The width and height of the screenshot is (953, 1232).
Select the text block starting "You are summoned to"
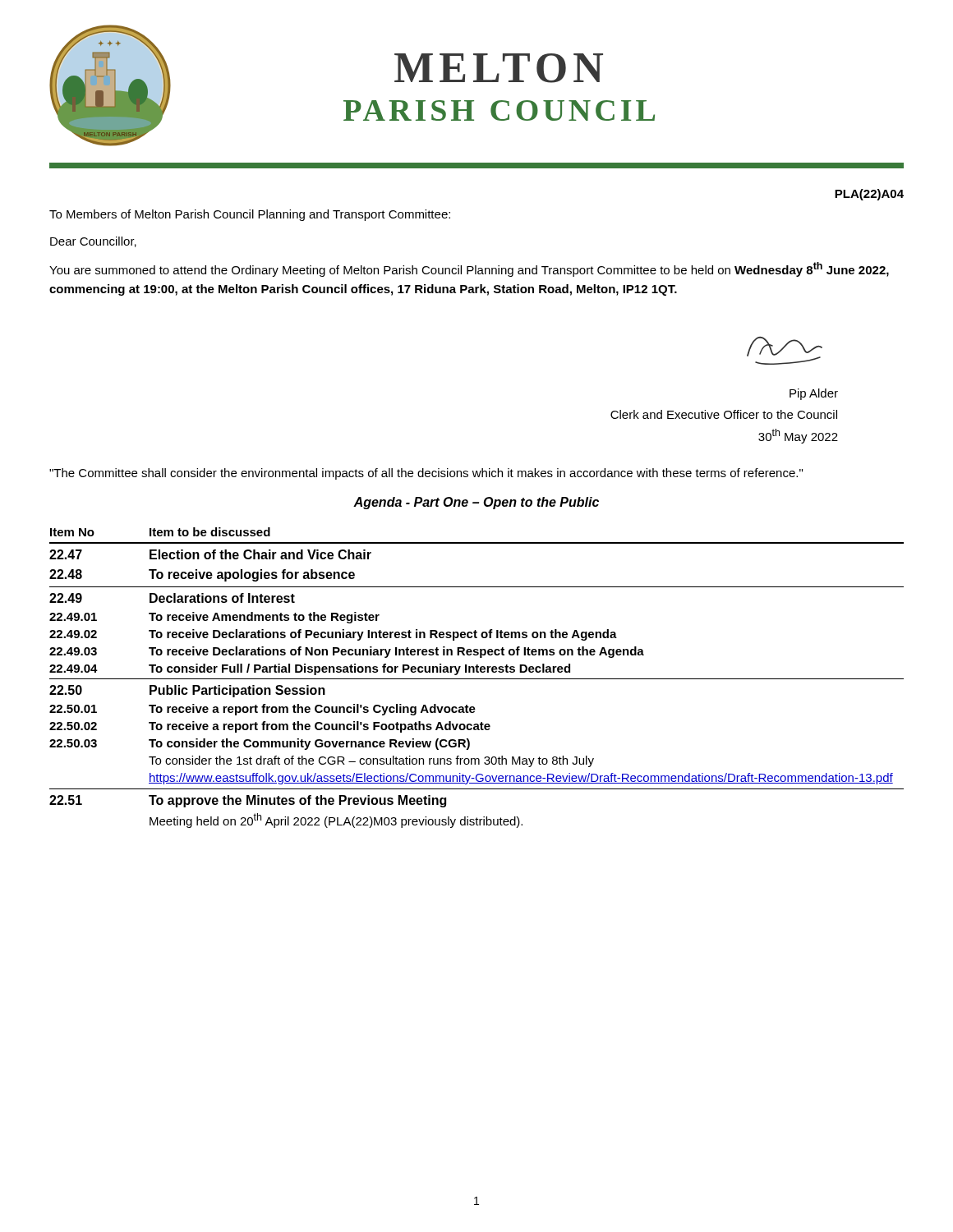click(469, 278)
